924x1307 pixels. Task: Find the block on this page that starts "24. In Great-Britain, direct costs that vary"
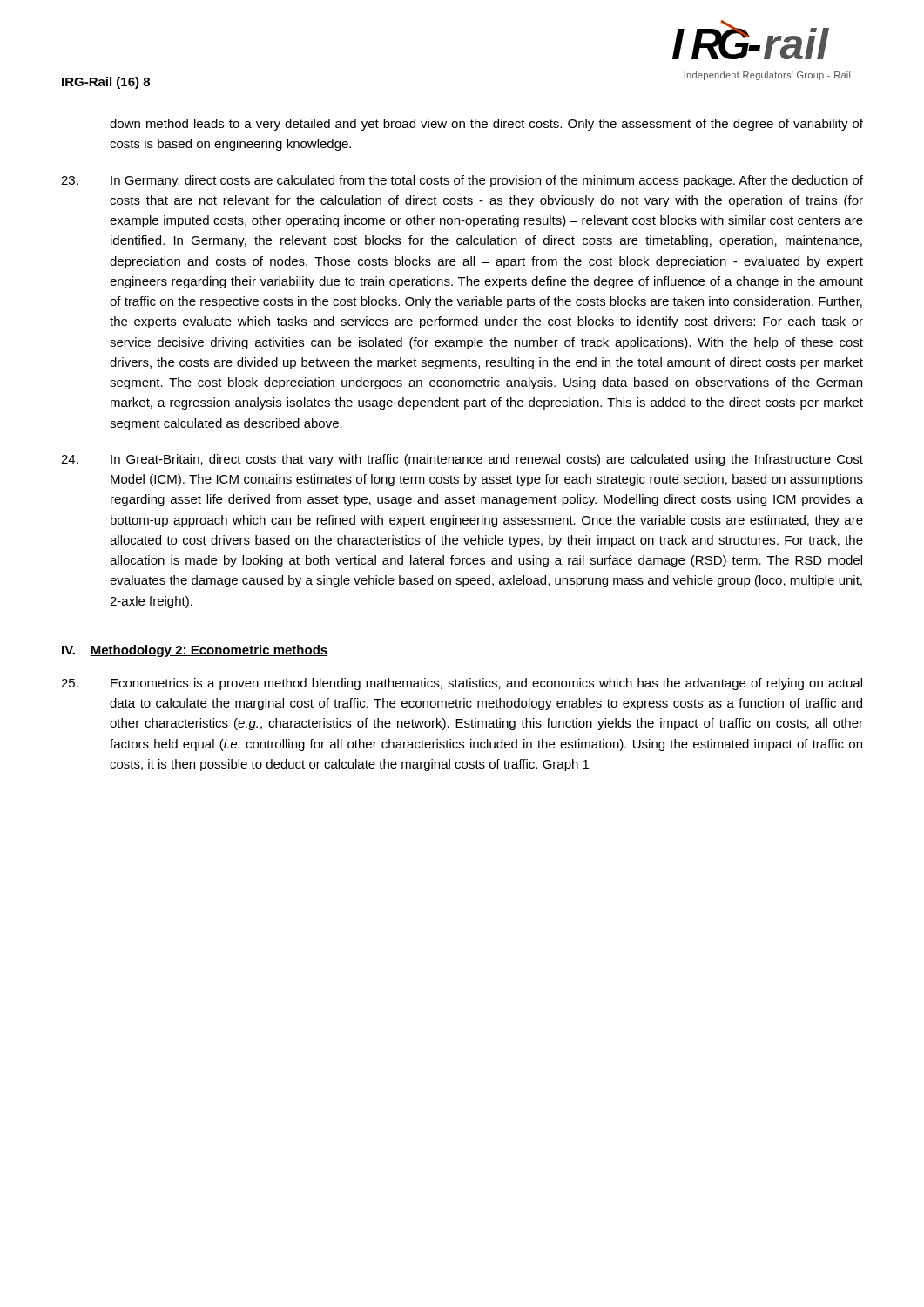[462, 530]
